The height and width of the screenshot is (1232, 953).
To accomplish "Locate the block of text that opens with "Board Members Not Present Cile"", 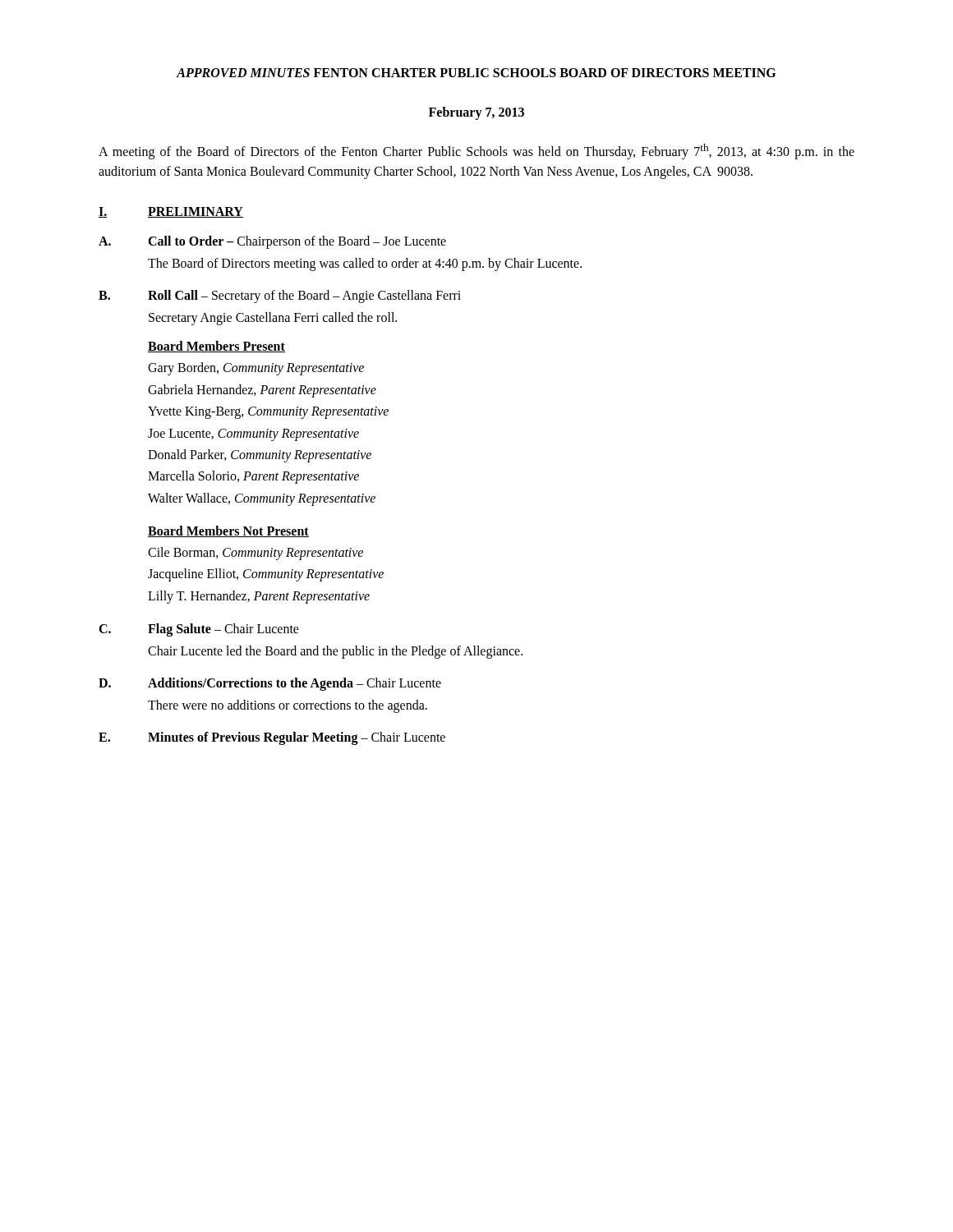I will [x=228, y=531].
